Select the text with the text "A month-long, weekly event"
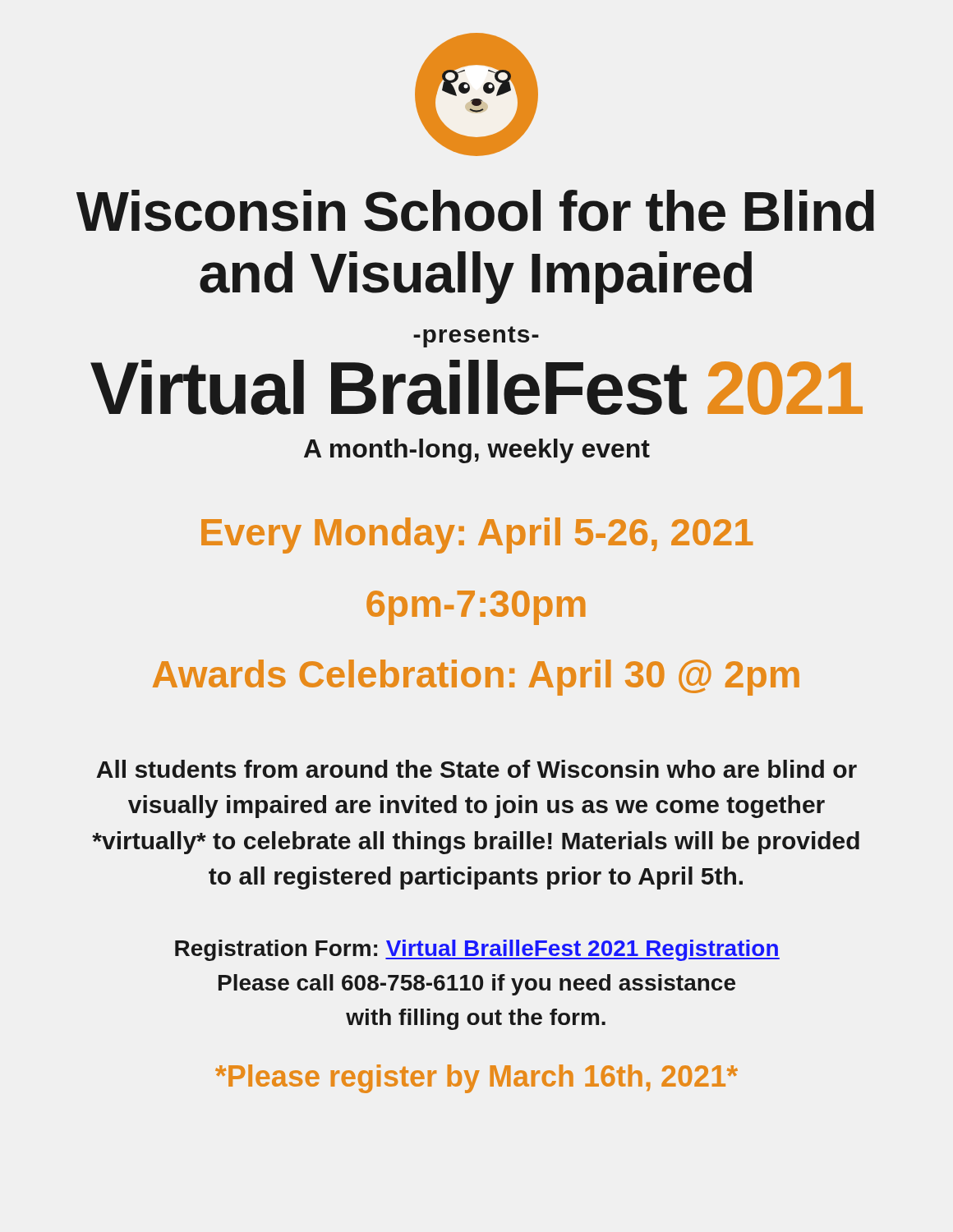The image size is (953, 1232). [476, 449]
